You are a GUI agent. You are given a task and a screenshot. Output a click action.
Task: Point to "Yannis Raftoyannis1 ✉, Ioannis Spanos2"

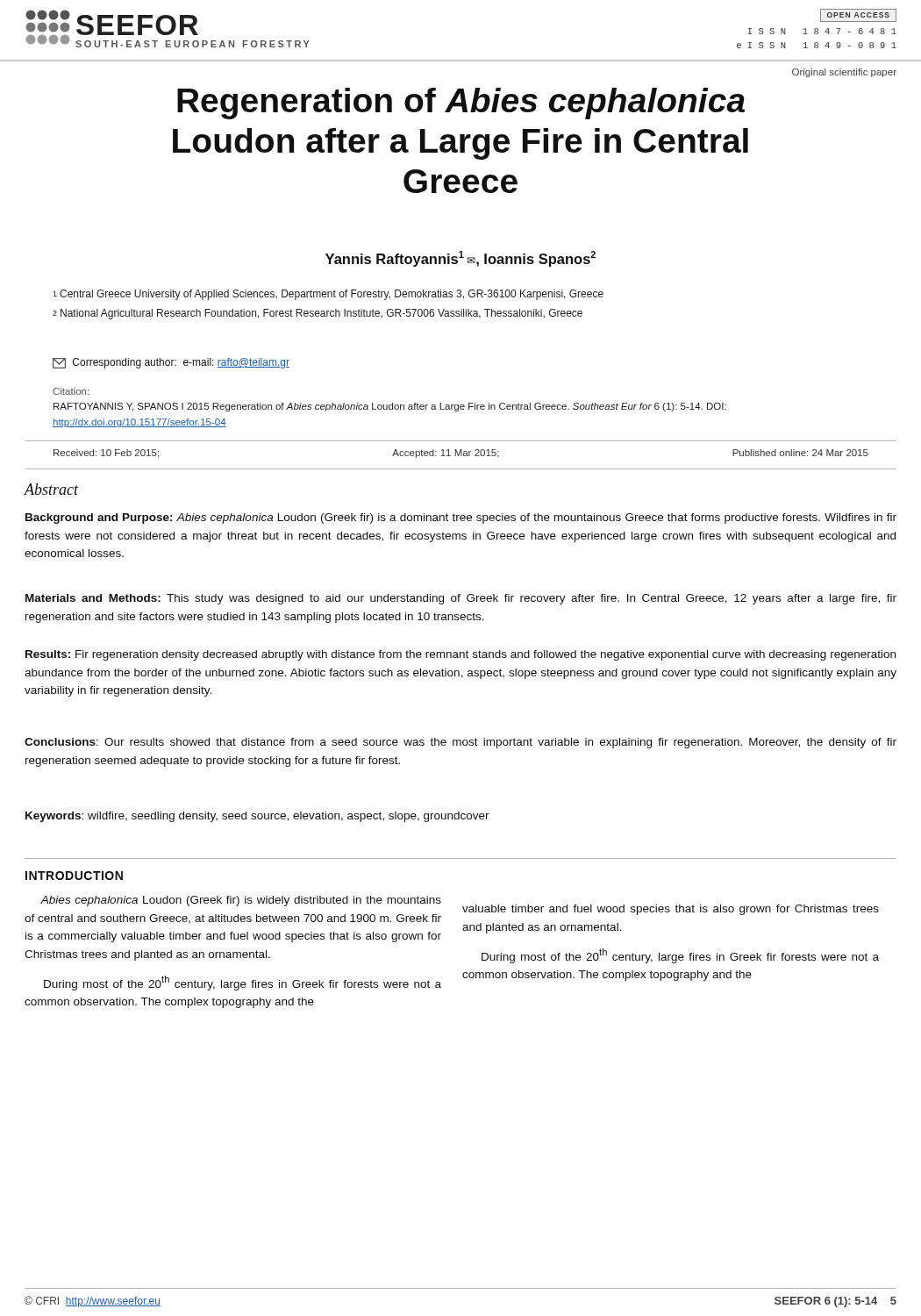point(460,258)
